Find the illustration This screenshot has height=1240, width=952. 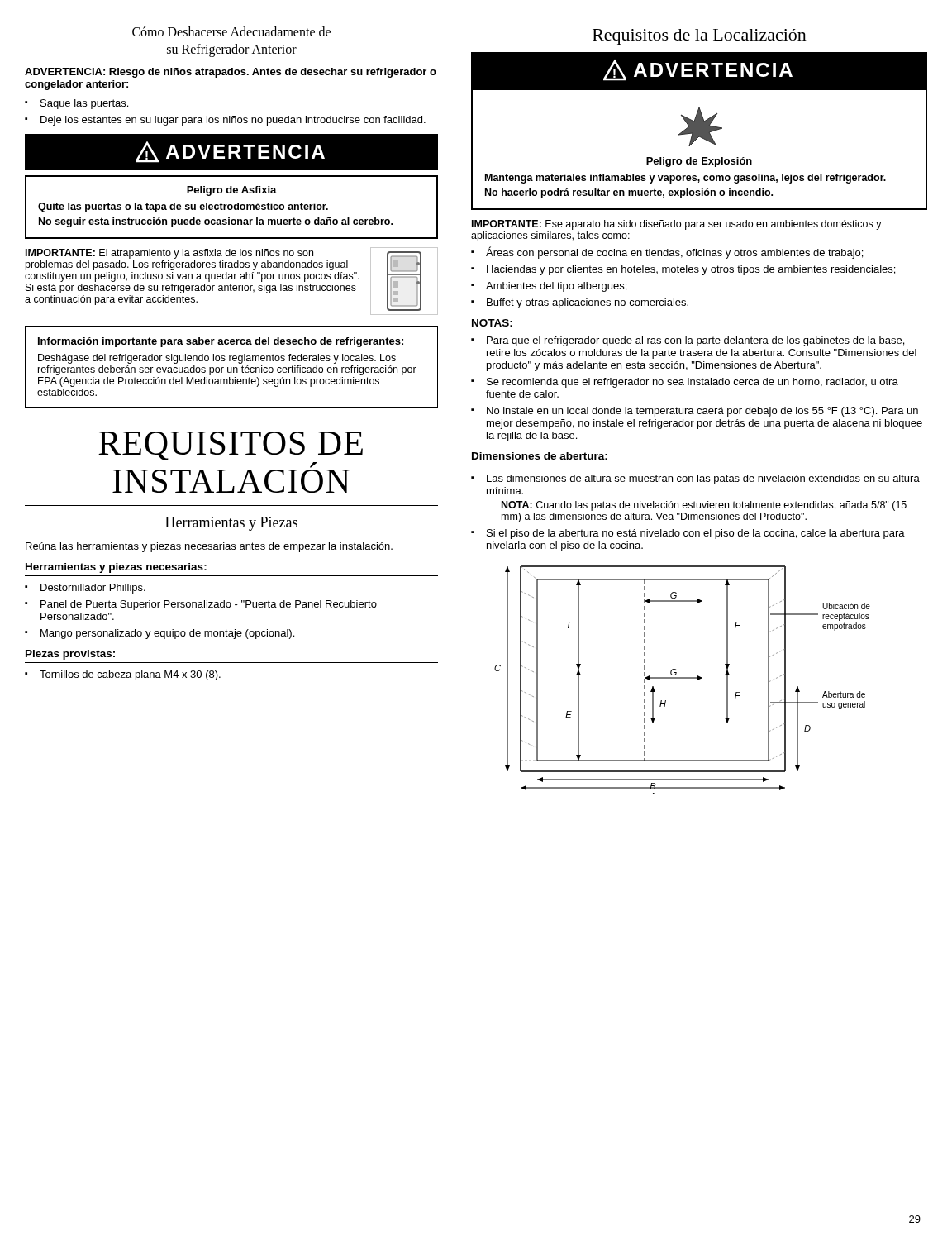404,282
